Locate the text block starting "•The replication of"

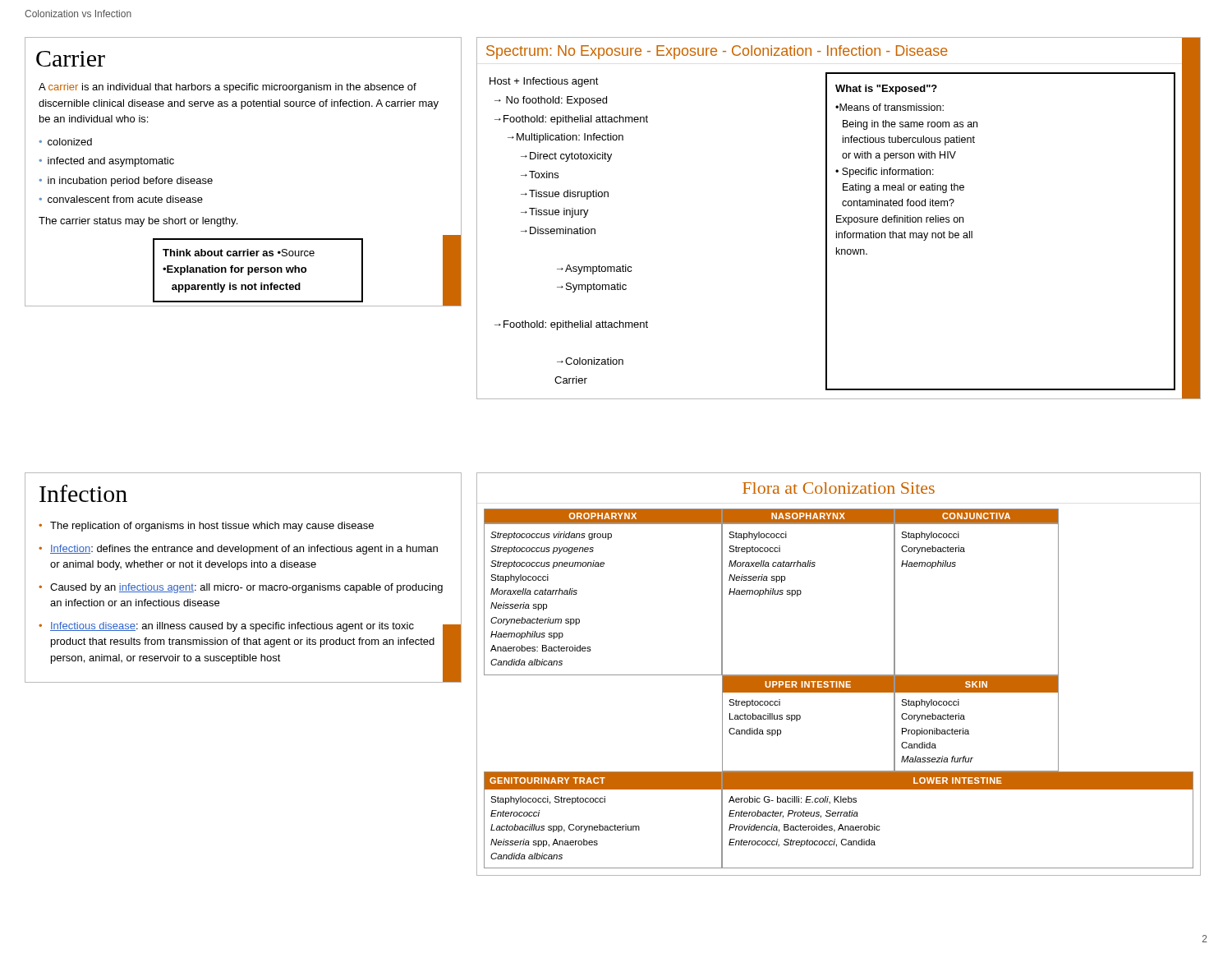tap(206, 526)
